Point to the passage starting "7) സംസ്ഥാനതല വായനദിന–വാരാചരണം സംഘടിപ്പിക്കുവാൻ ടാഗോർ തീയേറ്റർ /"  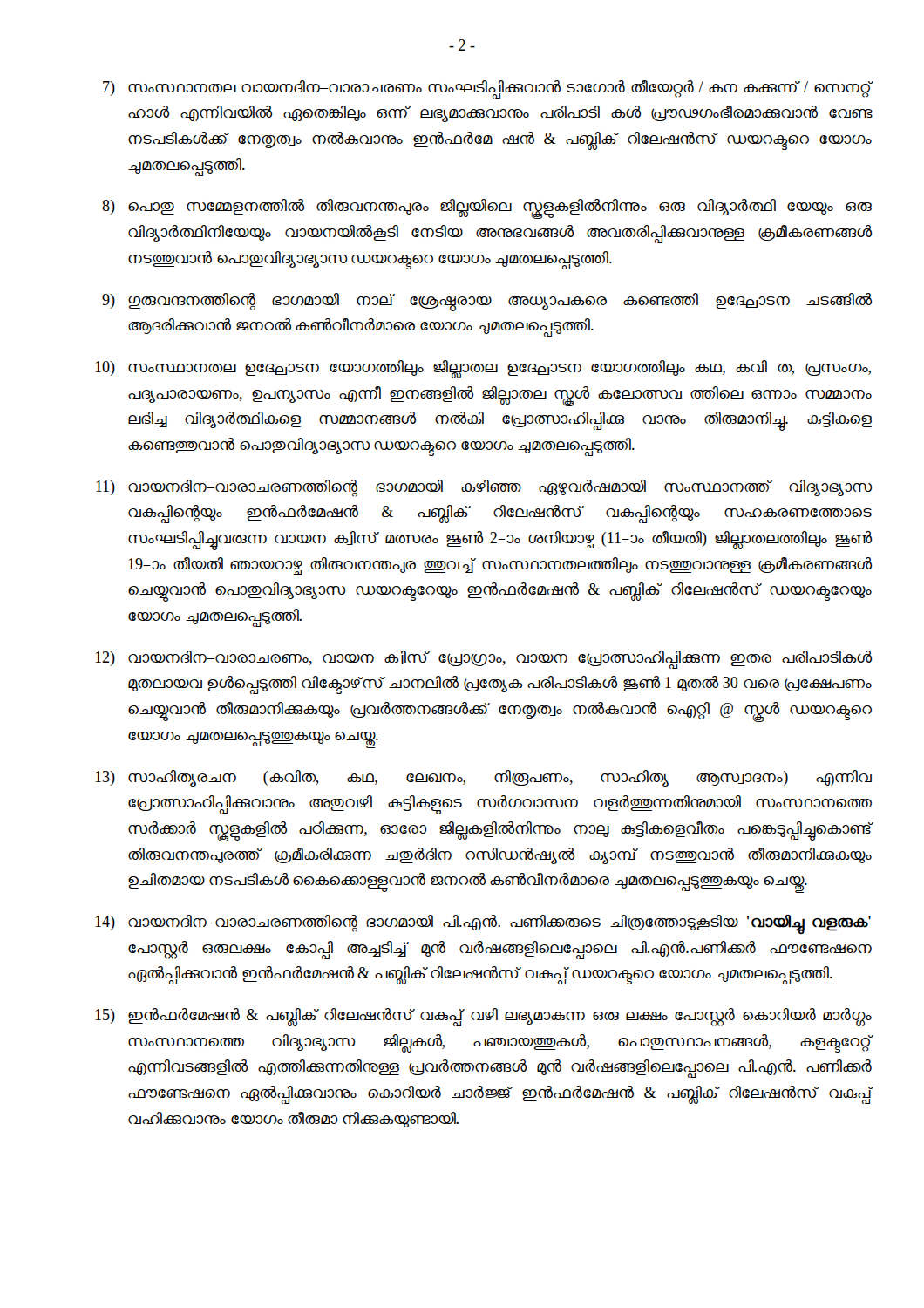[471, 126]
